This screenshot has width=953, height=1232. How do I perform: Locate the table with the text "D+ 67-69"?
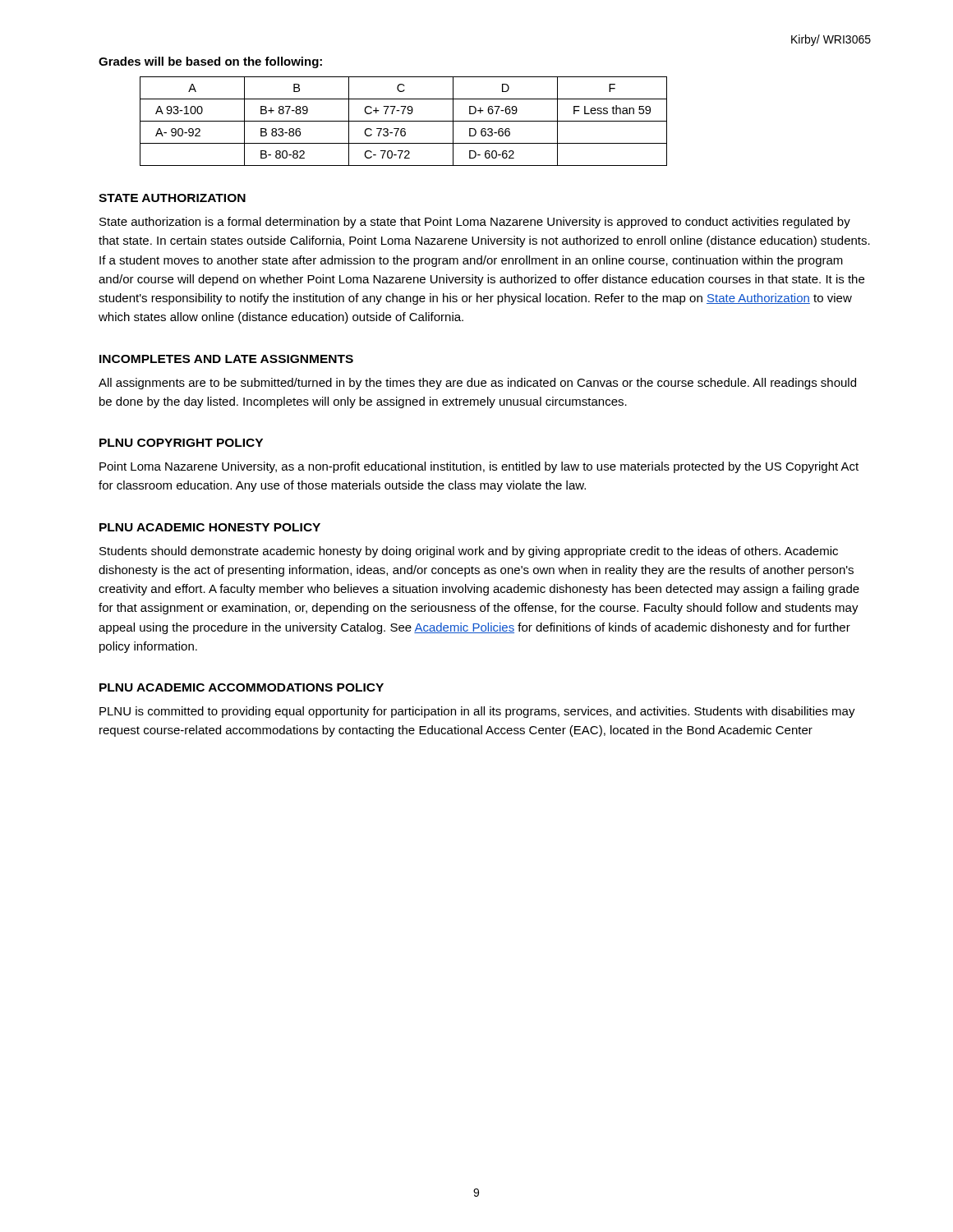(x=505, y=121)
